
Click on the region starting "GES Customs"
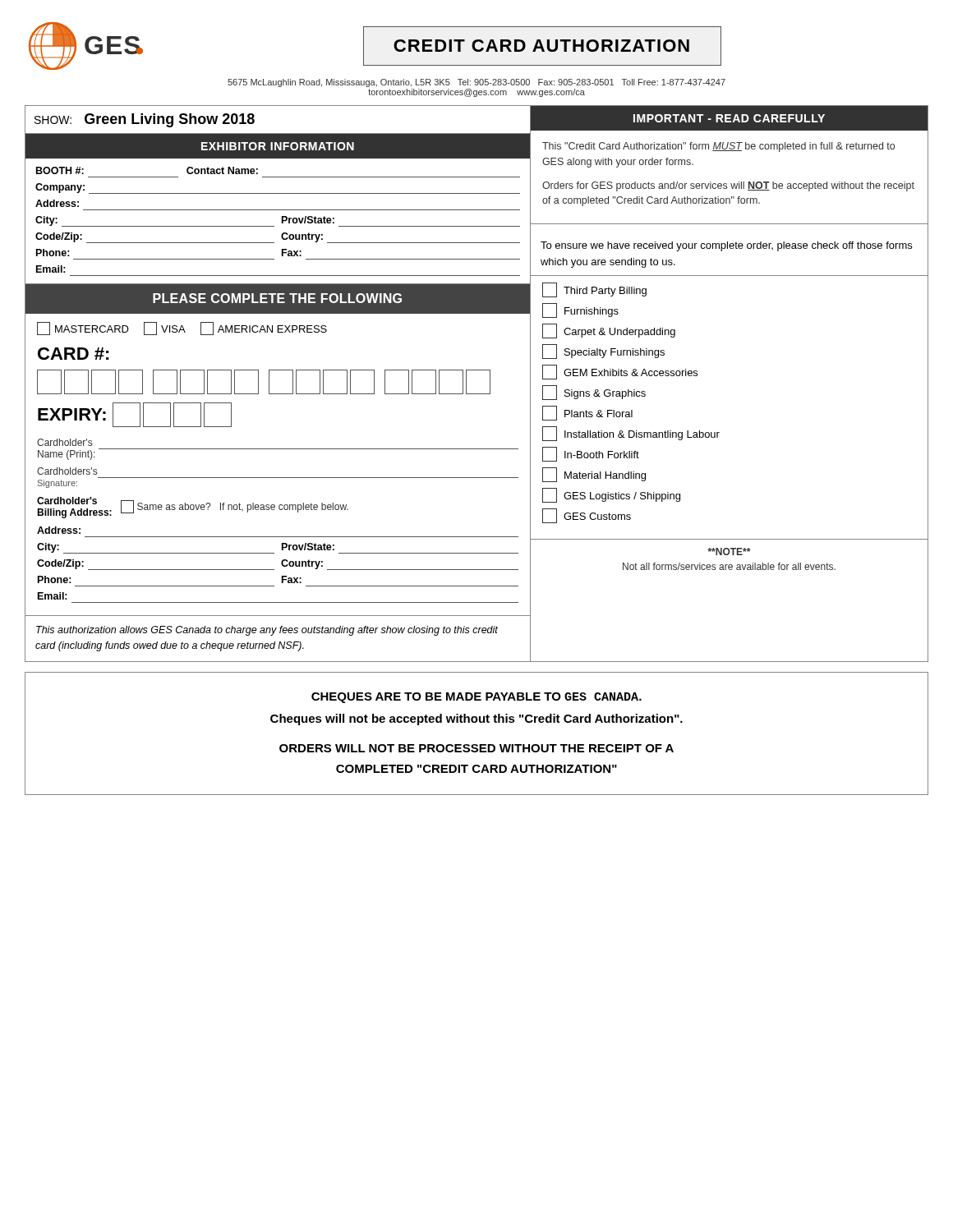point(587,516)
